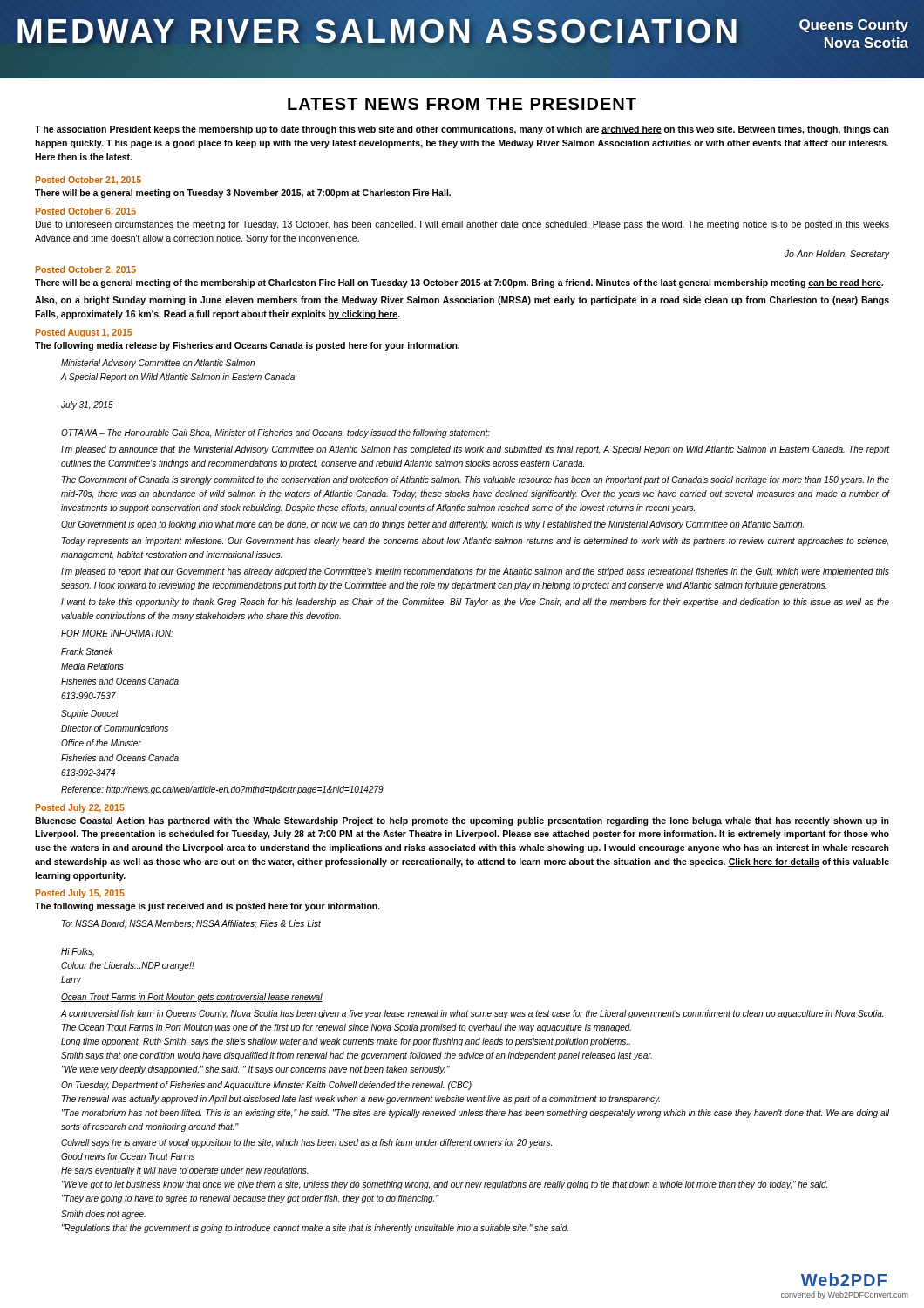
Task: Locate the block starting "Reference: http://news.gc.ca/web/article-en.do?mthd=tp&crtr.page=1&nid=1014279"
Action: (x=222, y=789)
